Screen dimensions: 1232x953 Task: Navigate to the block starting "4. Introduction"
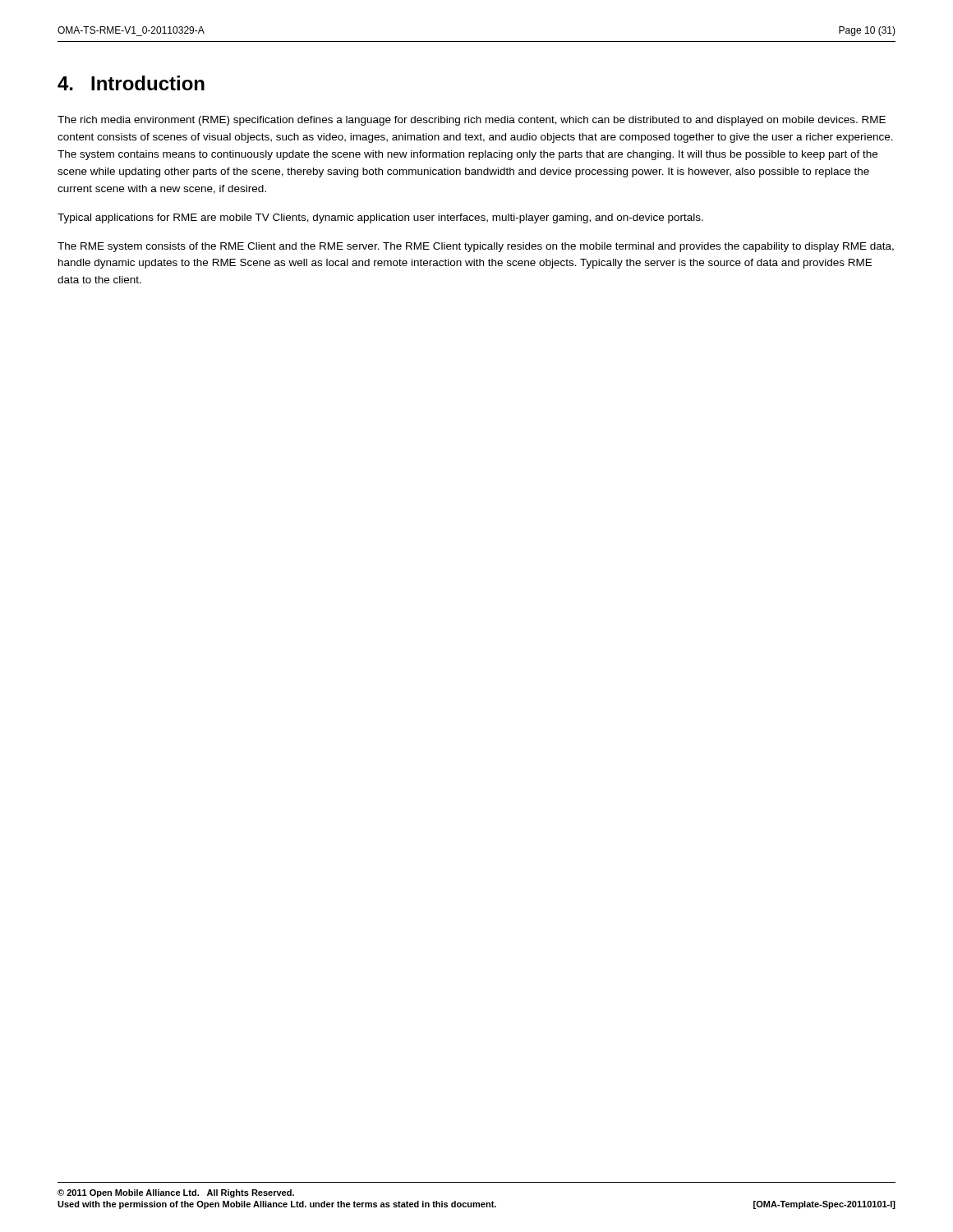click(131, 83)
